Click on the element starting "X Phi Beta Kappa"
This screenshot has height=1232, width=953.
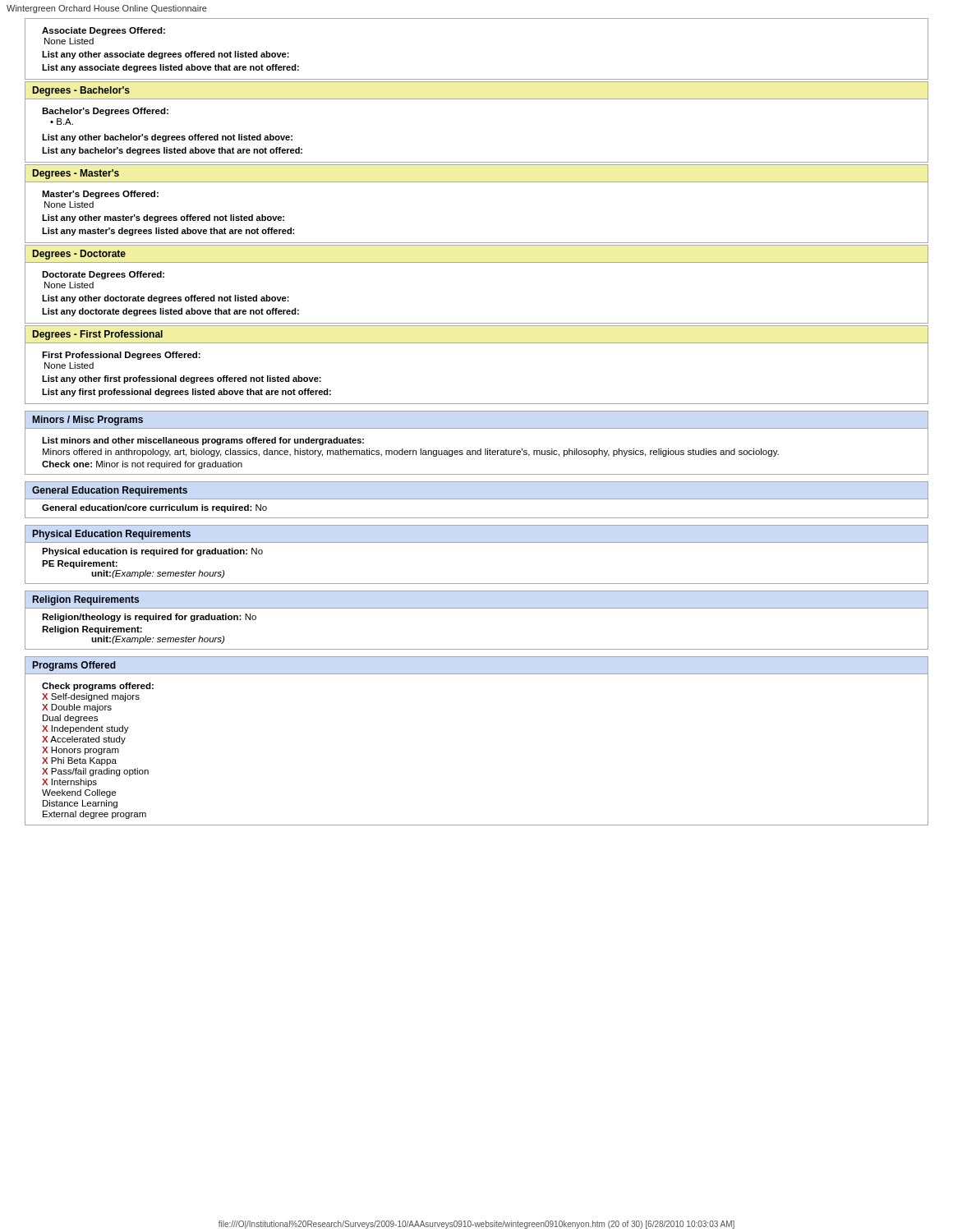tap(79, 761)
